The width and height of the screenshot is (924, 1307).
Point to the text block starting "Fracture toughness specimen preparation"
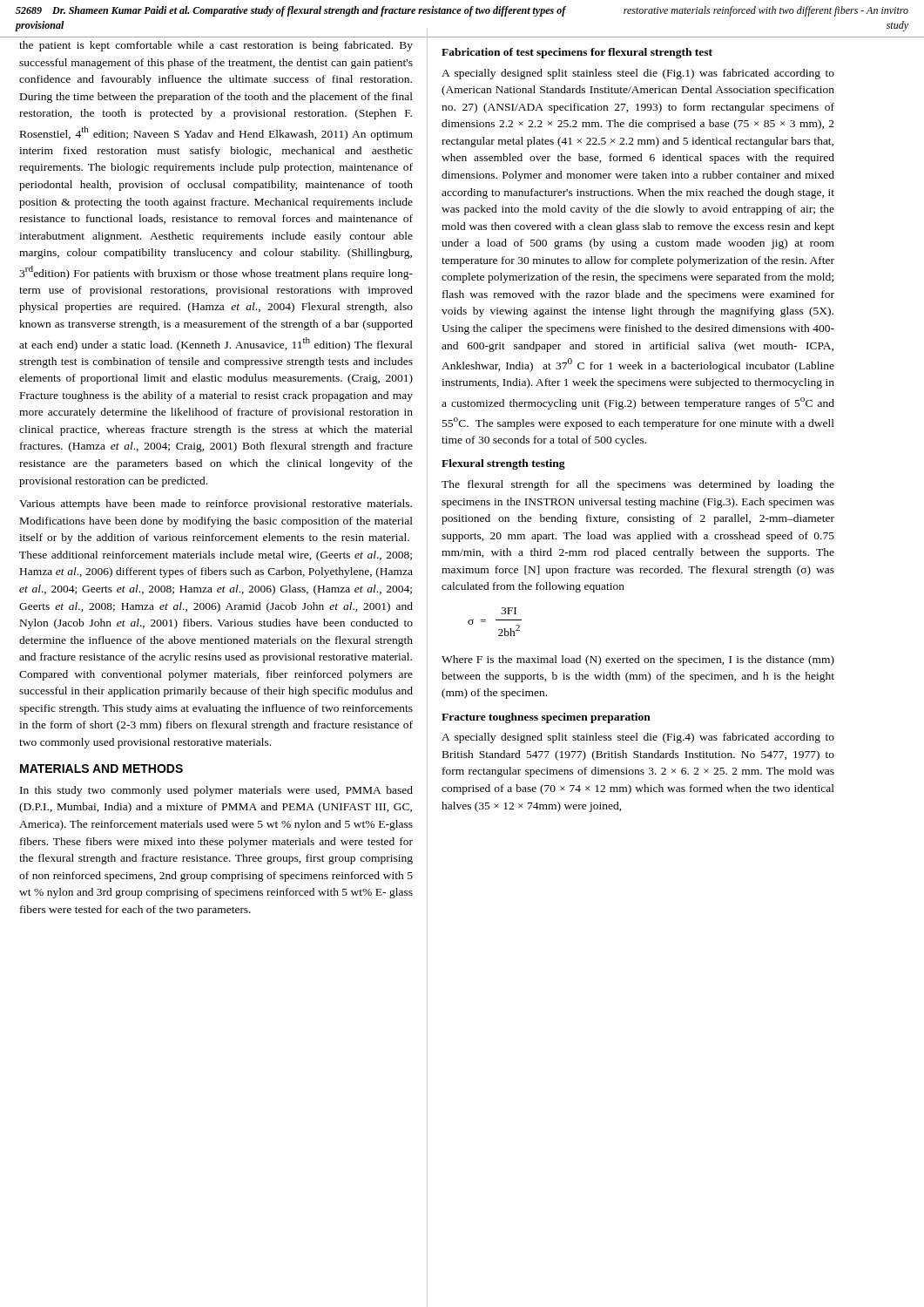(546, 716)
